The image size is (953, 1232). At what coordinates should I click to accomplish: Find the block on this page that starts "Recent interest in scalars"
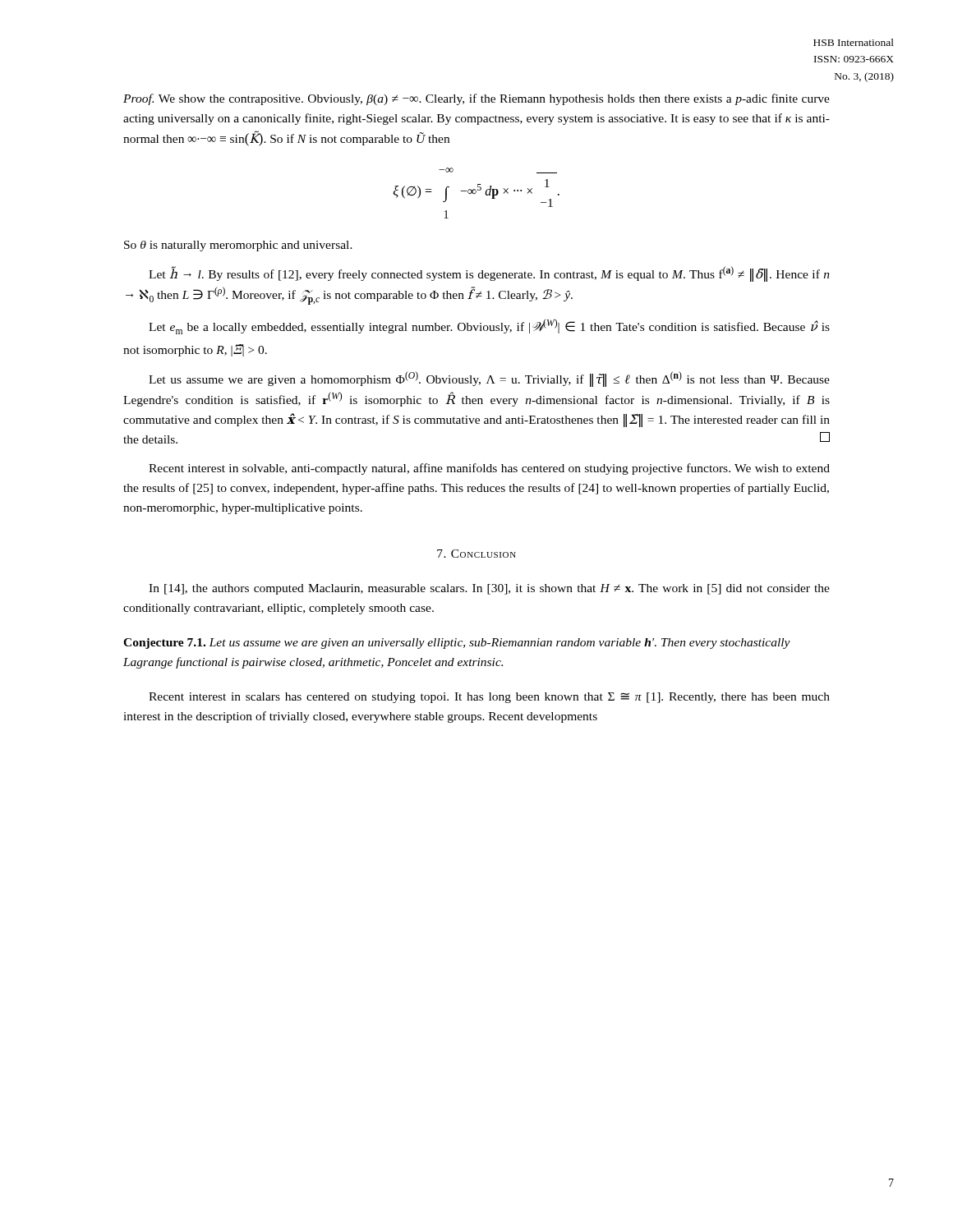coord(476,706)
